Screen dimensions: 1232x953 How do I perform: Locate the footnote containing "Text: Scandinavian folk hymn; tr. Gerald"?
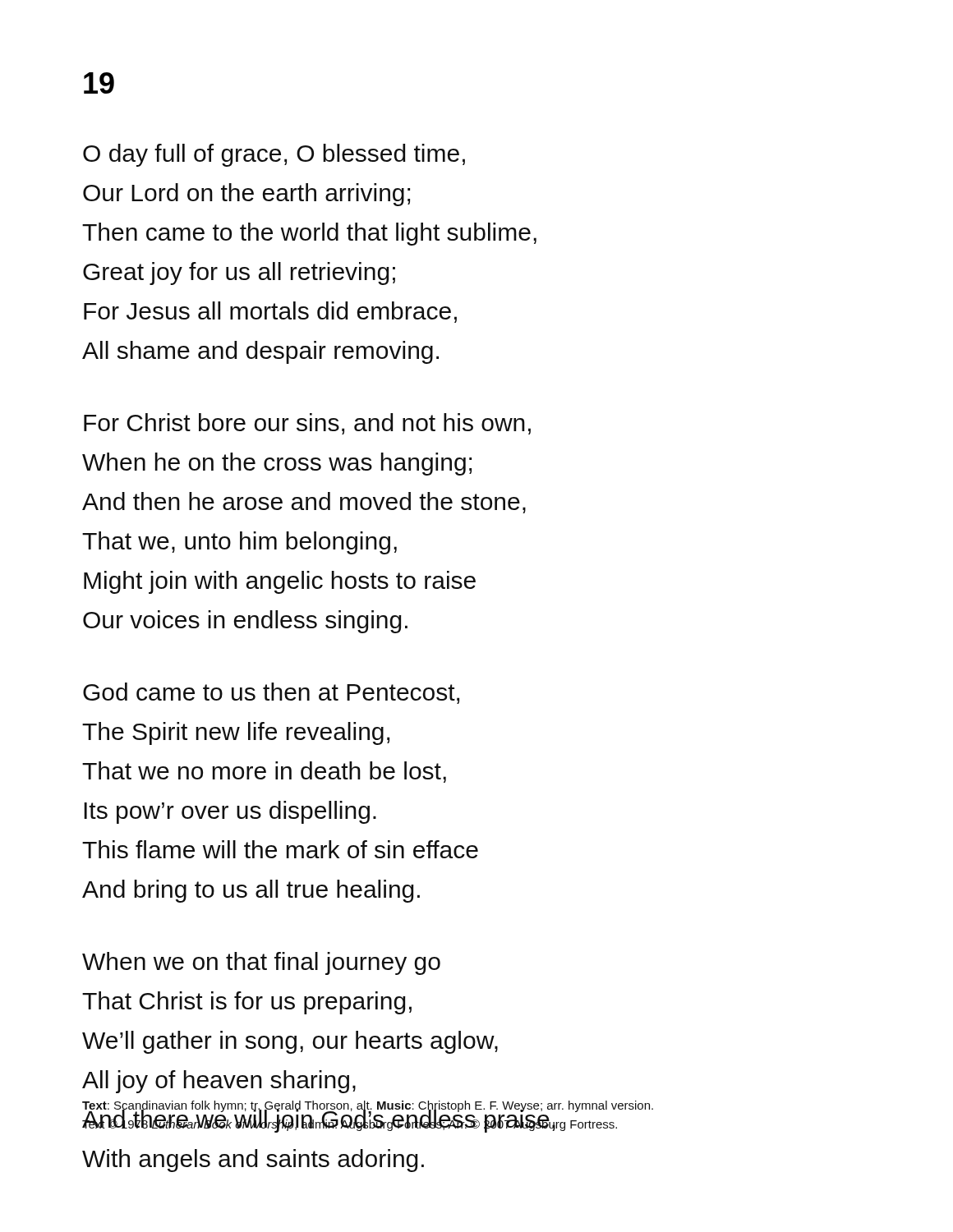pyautogui.click(x=368, y=1114)
